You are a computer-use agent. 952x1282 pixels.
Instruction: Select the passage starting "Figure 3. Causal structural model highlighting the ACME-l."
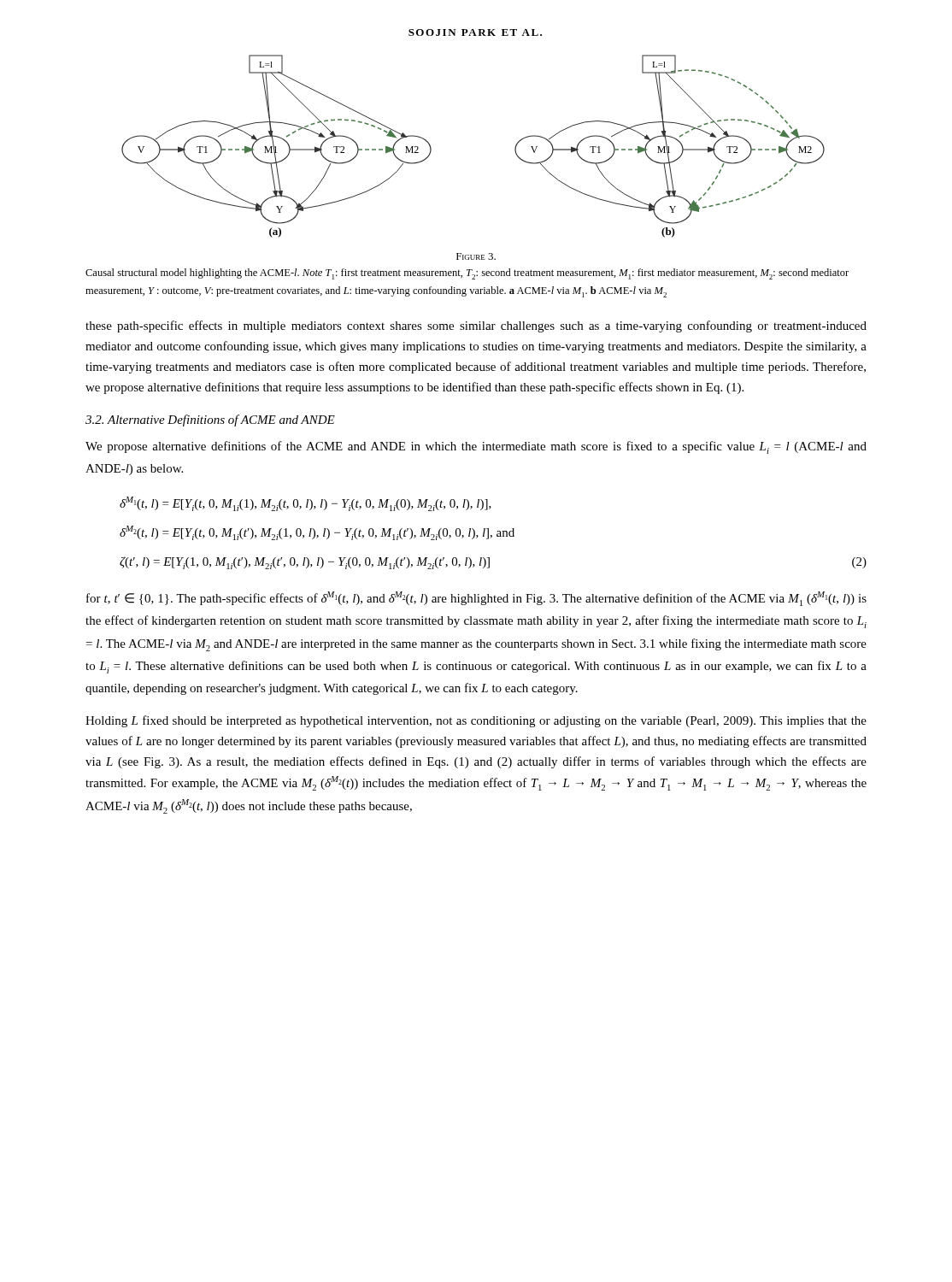pyautogui.click(x=476, y=275)
